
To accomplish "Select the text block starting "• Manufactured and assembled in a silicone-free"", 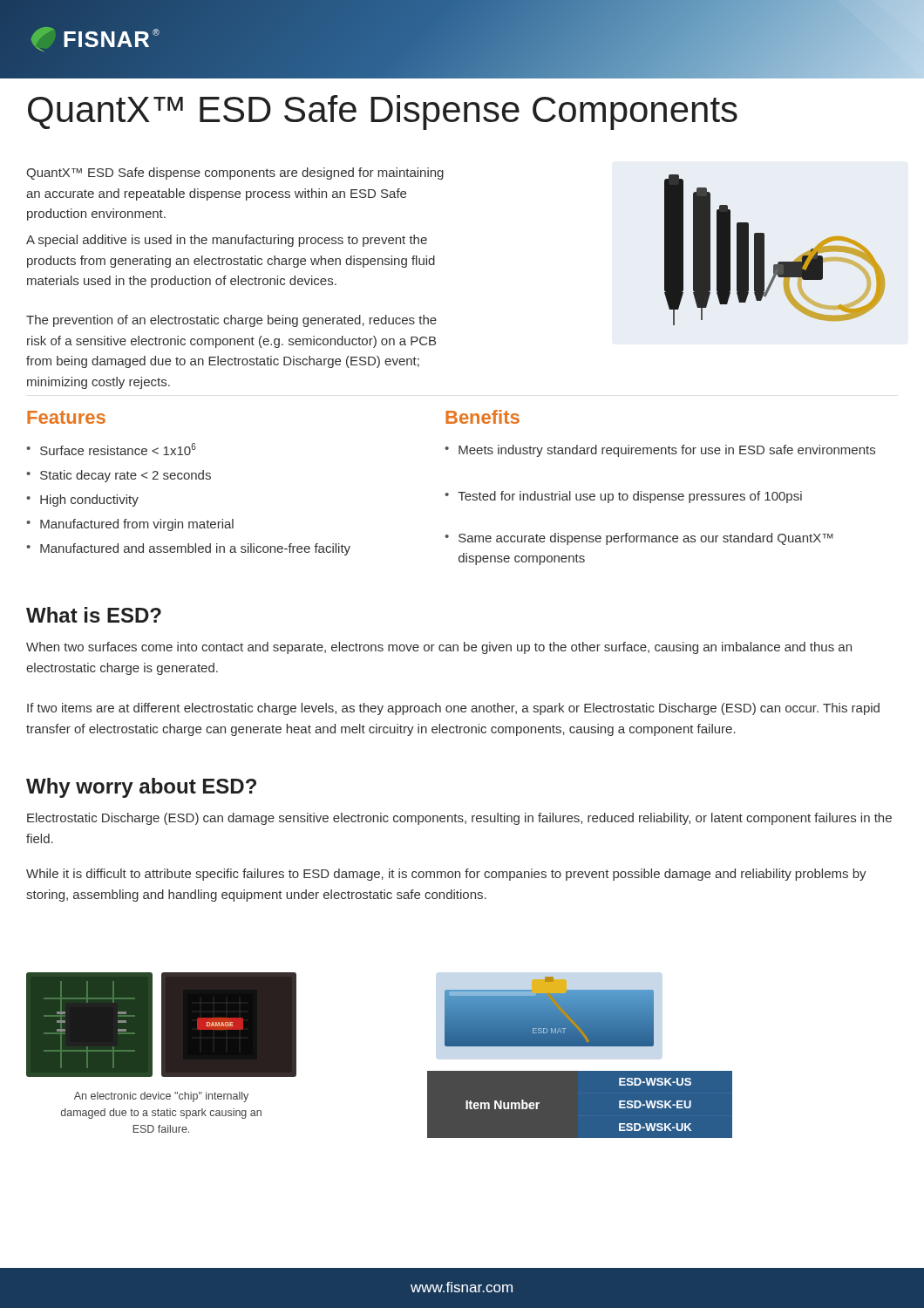I will [x=188, y=549].
